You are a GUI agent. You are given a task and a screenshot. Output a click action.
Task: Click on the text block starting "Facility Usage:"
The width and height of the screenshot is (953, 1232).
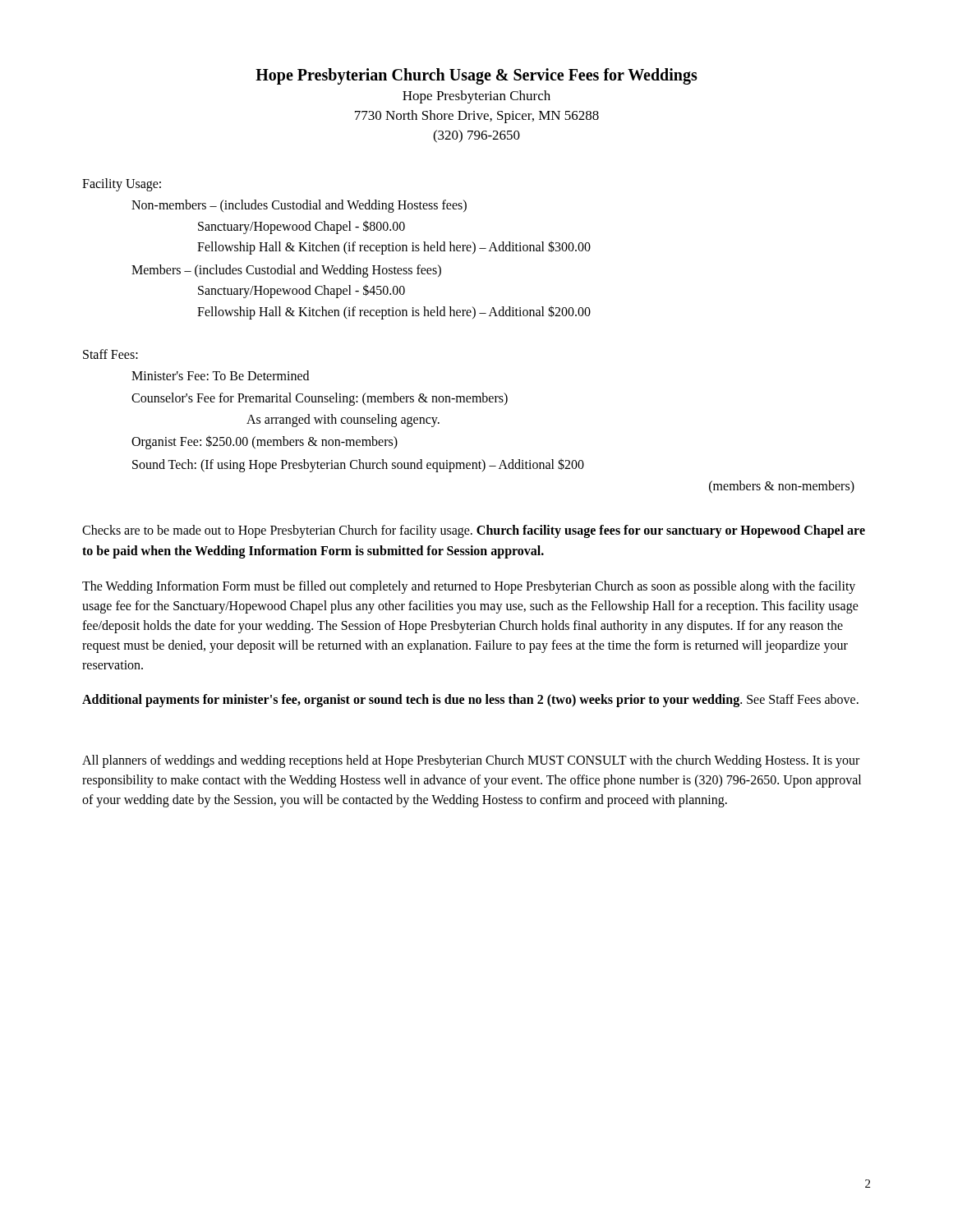click(122, 184)
